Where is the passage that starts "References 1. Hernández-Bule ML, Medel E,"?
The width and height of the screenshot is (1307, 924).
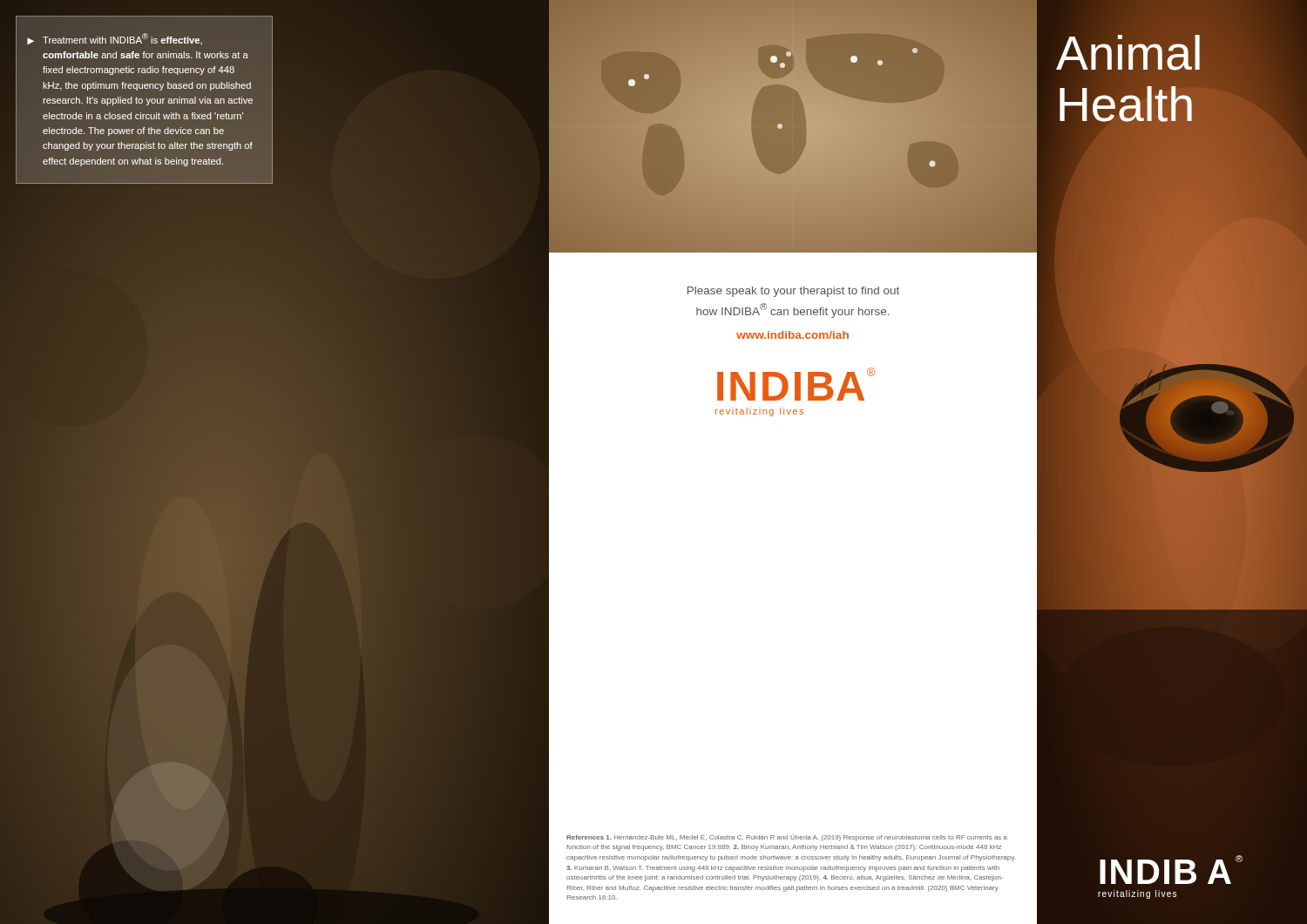(791, 867)
